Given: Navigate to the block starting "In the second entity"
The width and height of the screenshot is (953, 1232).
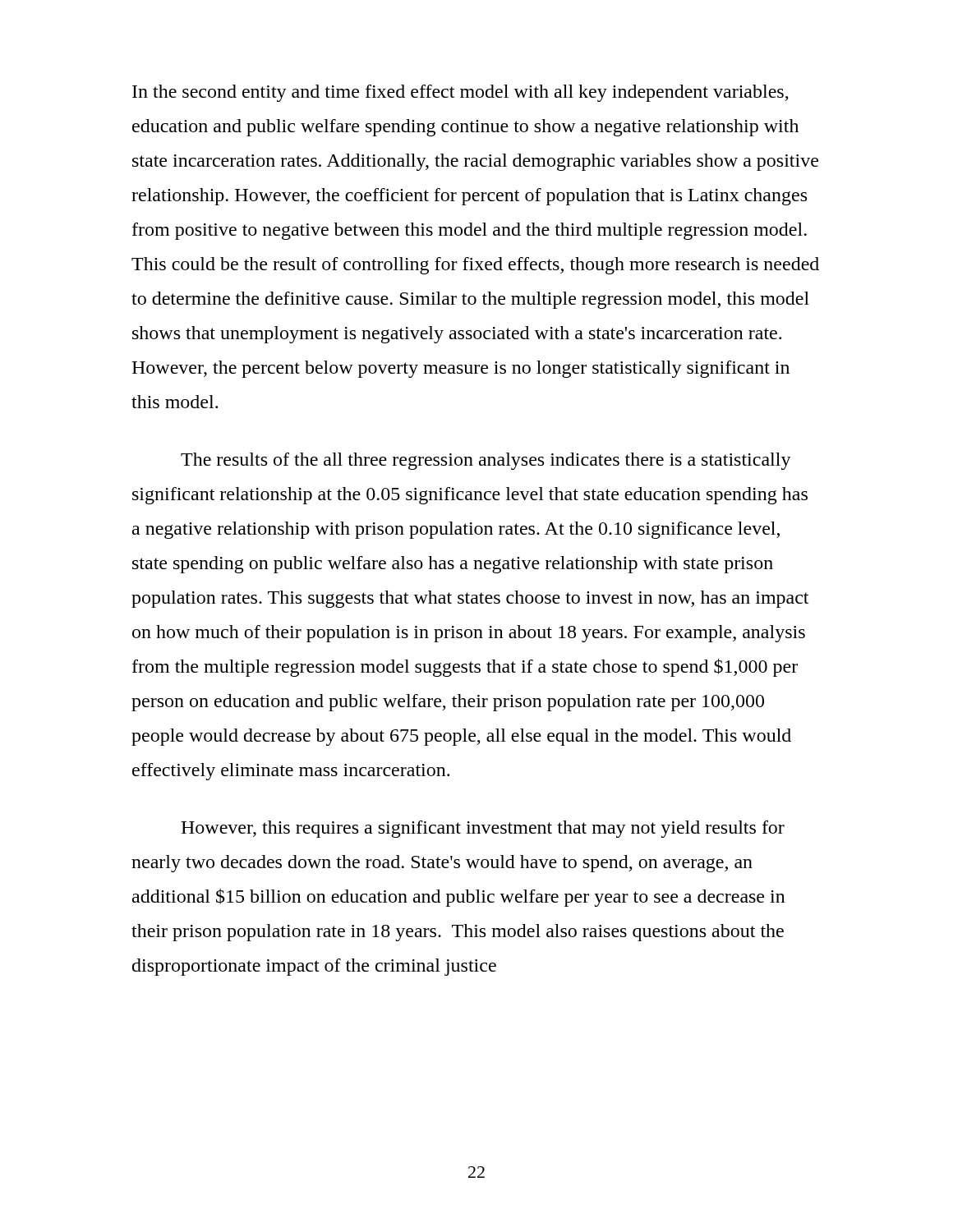Looking at the screenshot, I should [x=475, y=246].
